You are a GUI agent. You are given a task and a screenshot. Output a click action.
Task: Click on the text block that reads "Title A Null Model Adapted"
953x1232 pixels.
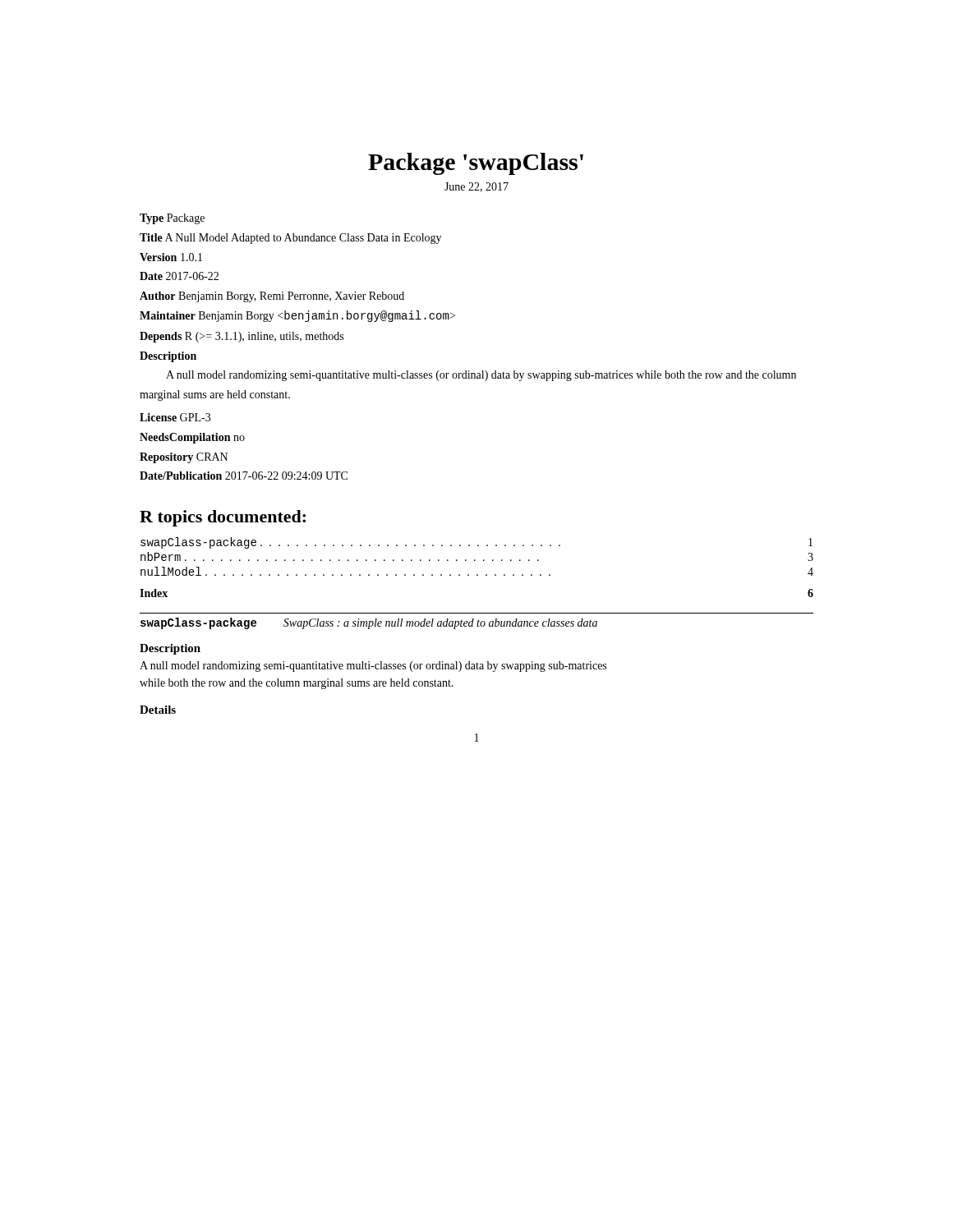(291, 238)
